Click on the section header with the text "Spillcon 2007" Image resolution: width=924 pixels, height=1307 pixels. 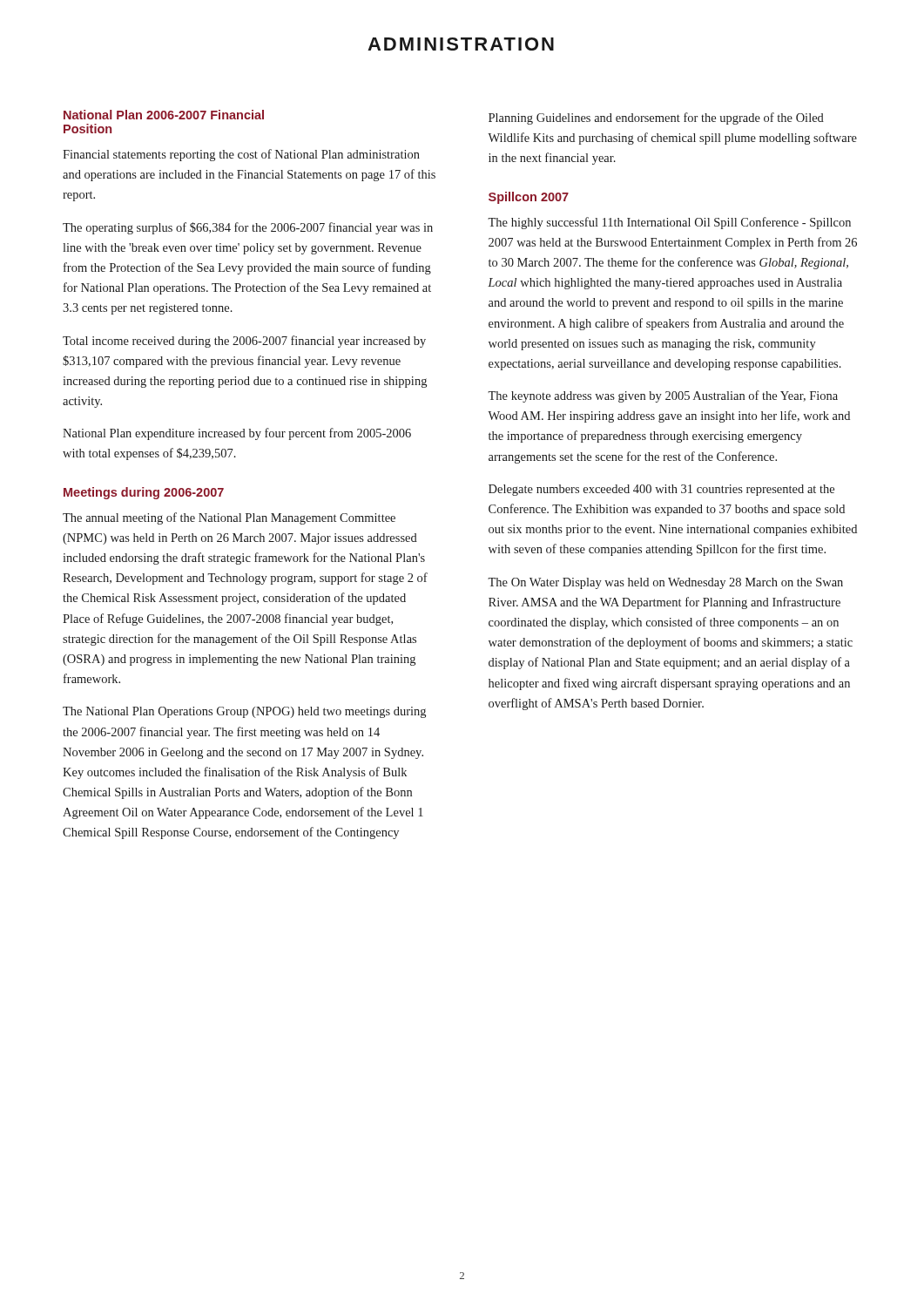click(528, 197)
